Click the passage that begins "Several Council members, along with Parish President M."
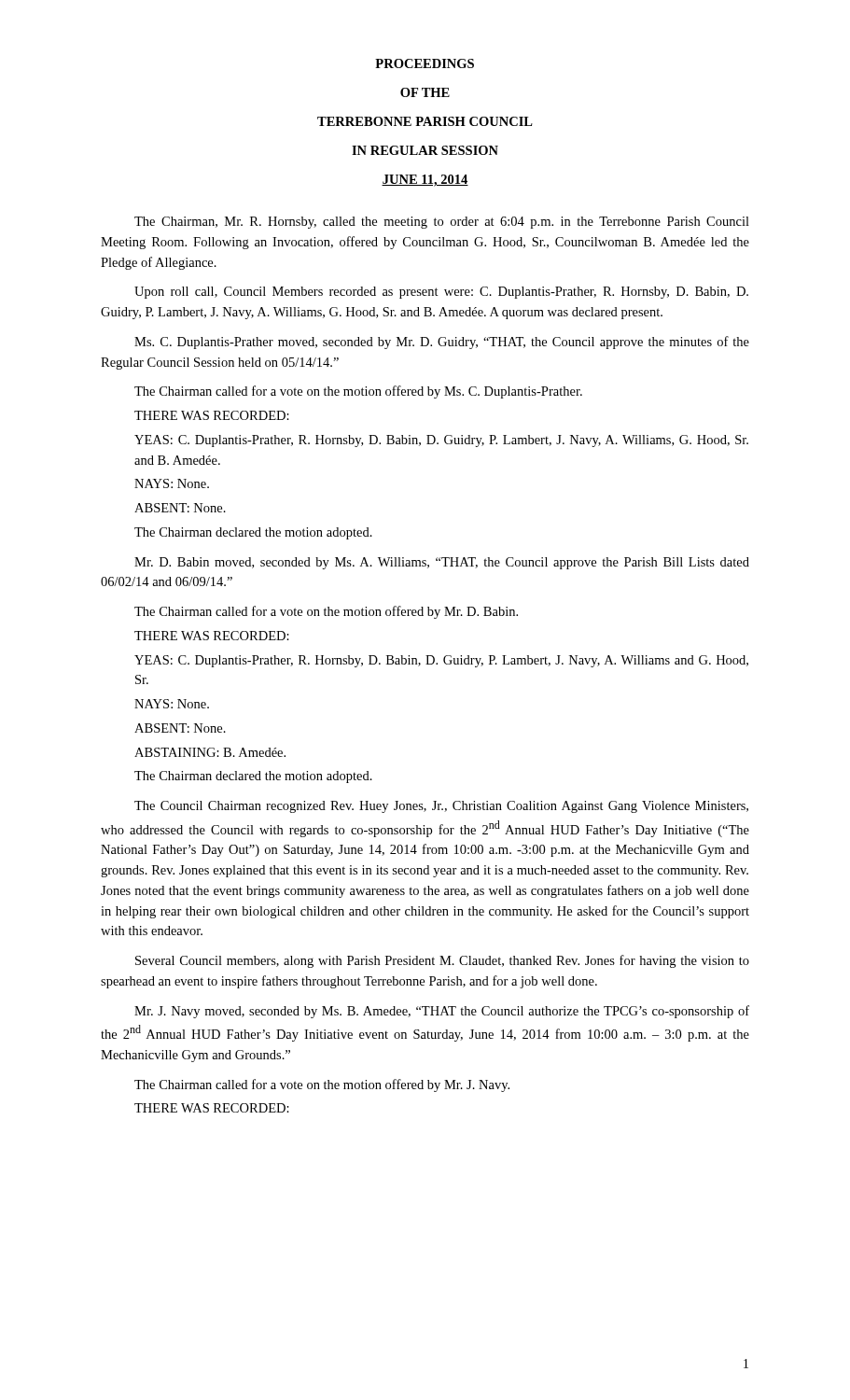Screen dimensions: 1400x850 425,971
